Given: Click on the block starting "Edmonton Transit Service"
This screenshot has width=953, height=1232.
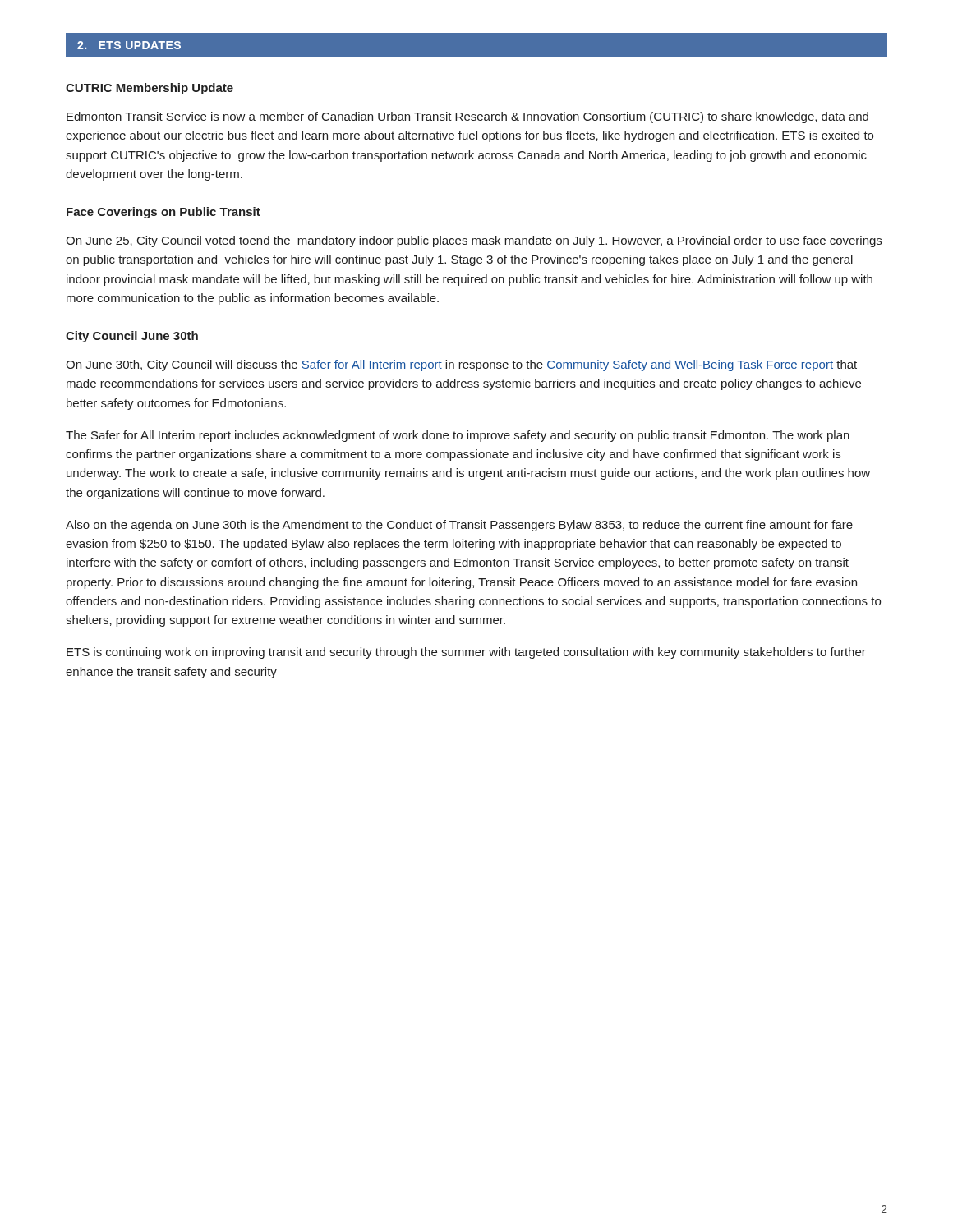Looking at the screenshot, I should pos(476,145).
